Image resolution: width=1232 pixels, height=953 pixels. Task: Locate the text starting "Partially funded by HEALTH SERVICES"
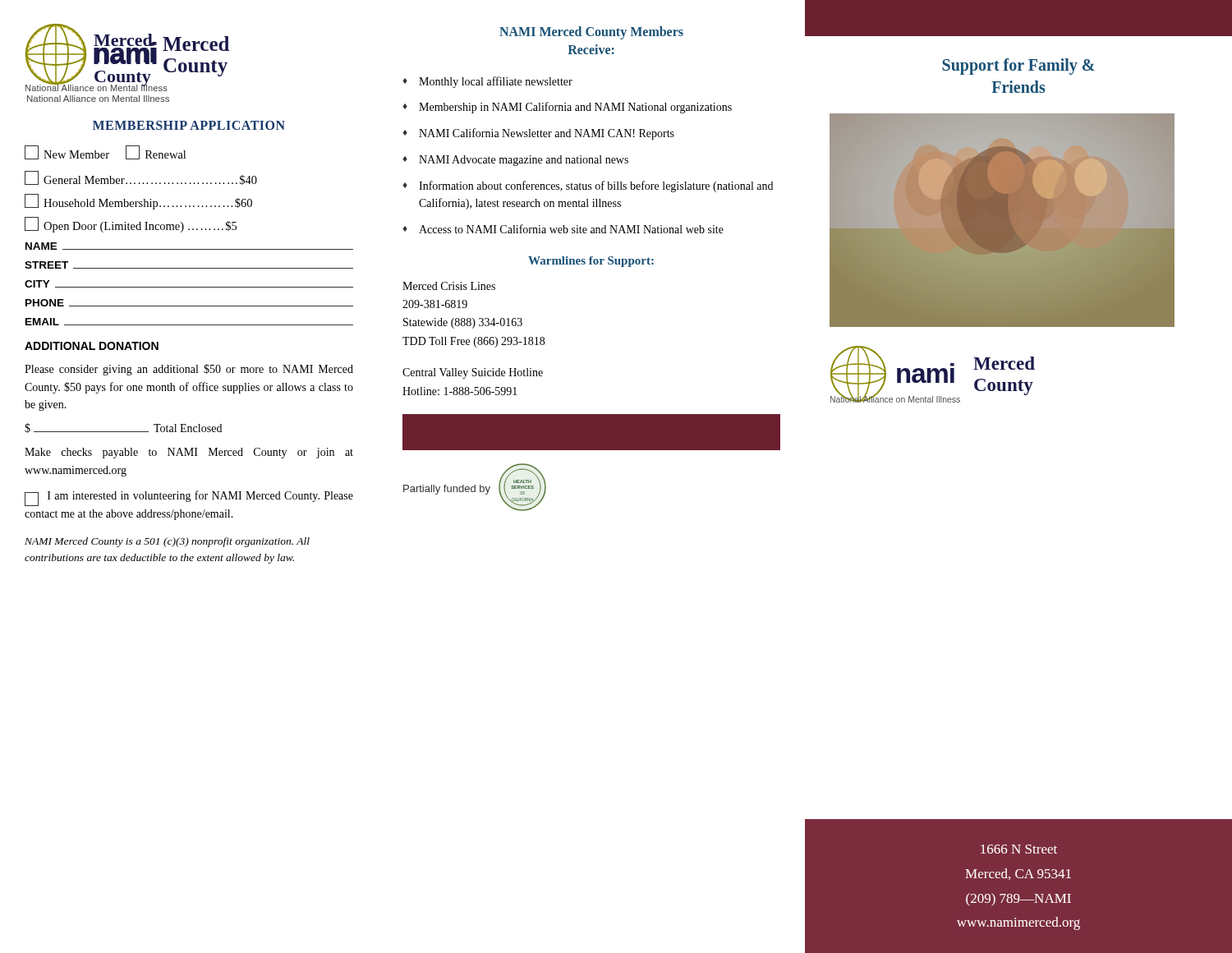[x=474, y=489]
